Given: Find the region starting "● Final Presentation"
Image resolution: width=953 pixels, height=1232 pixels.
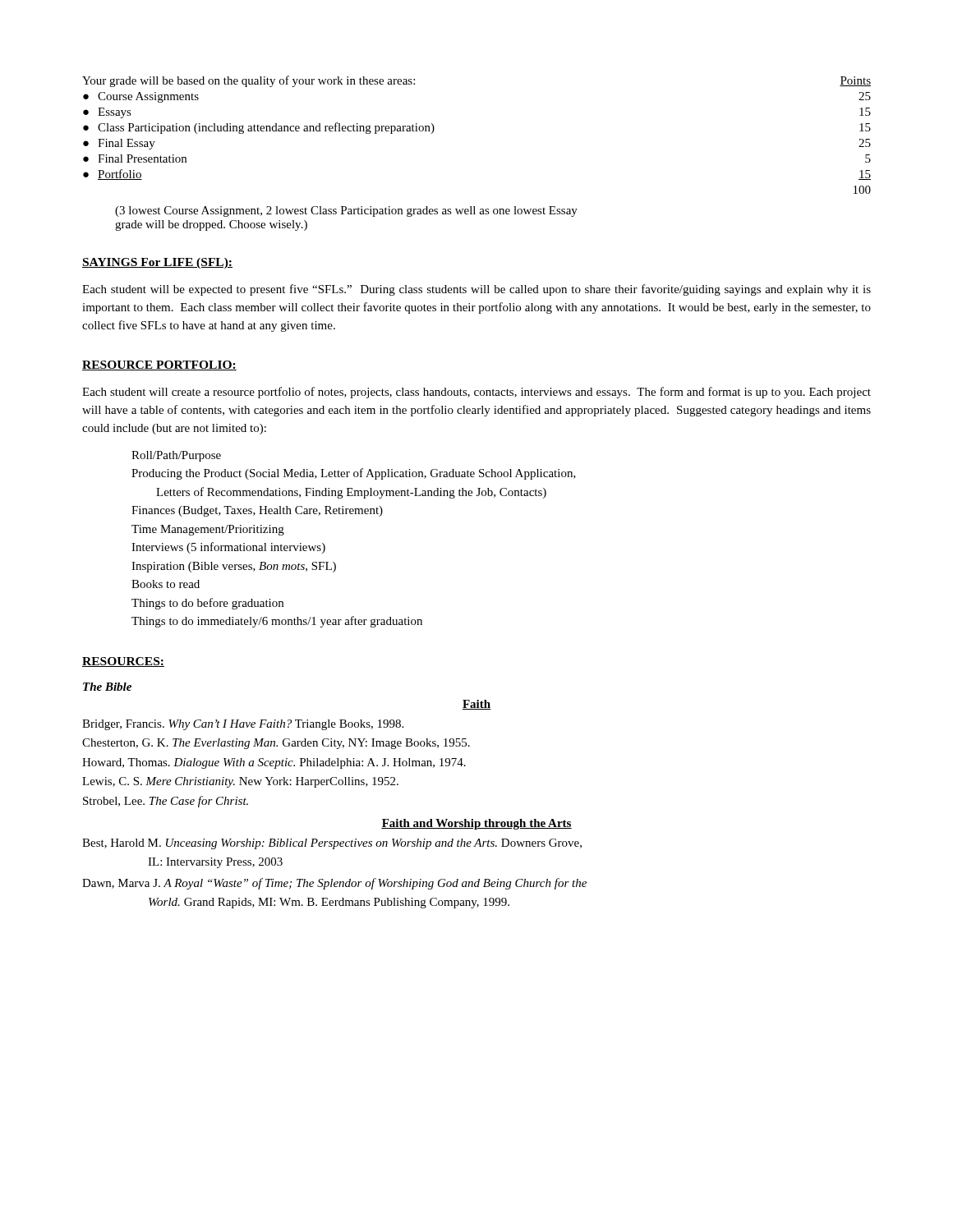Looking at the screenshot, I should coord(145,159).
